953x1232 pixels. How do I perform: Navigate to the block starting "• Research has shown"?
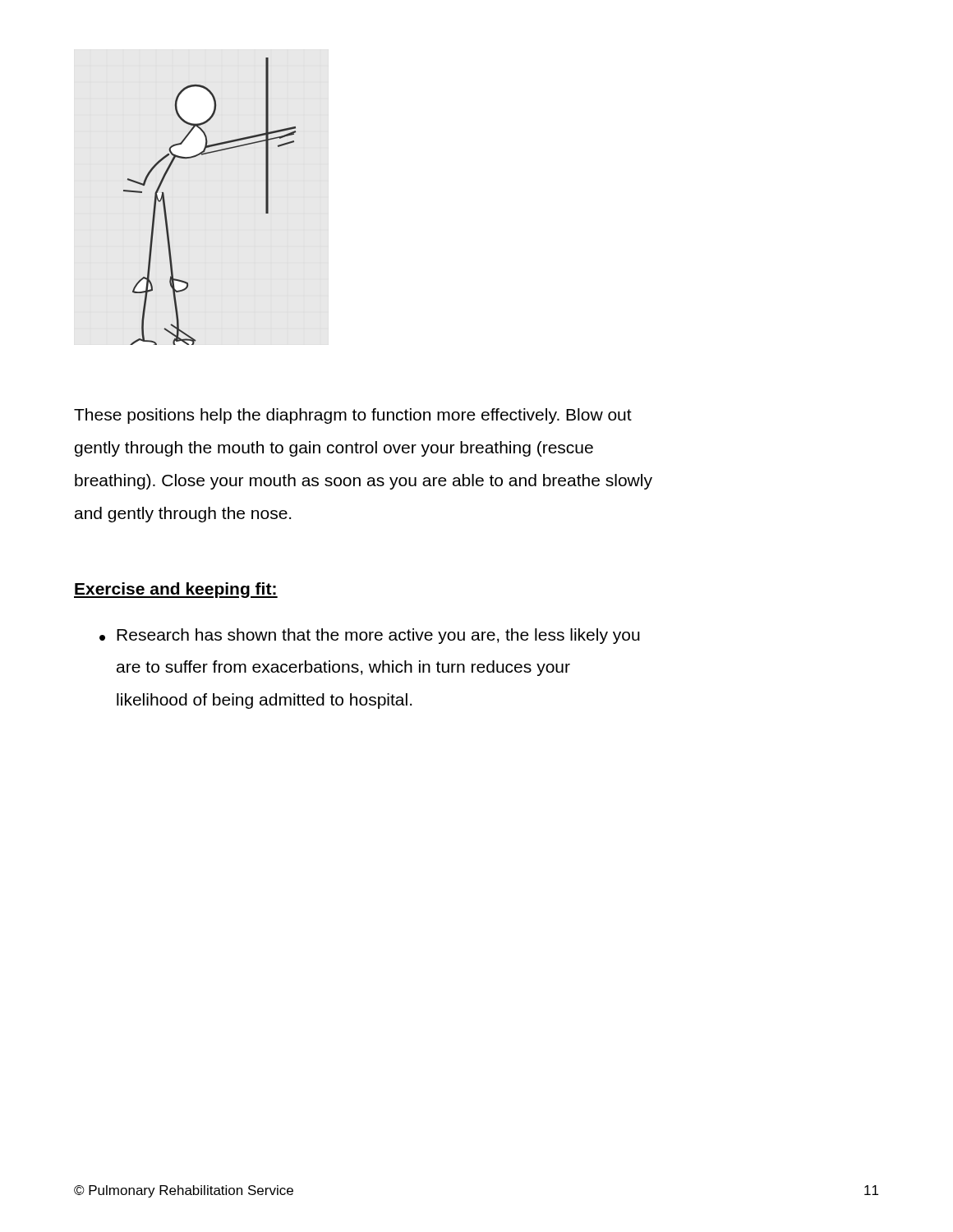click(x=370, y=667)
